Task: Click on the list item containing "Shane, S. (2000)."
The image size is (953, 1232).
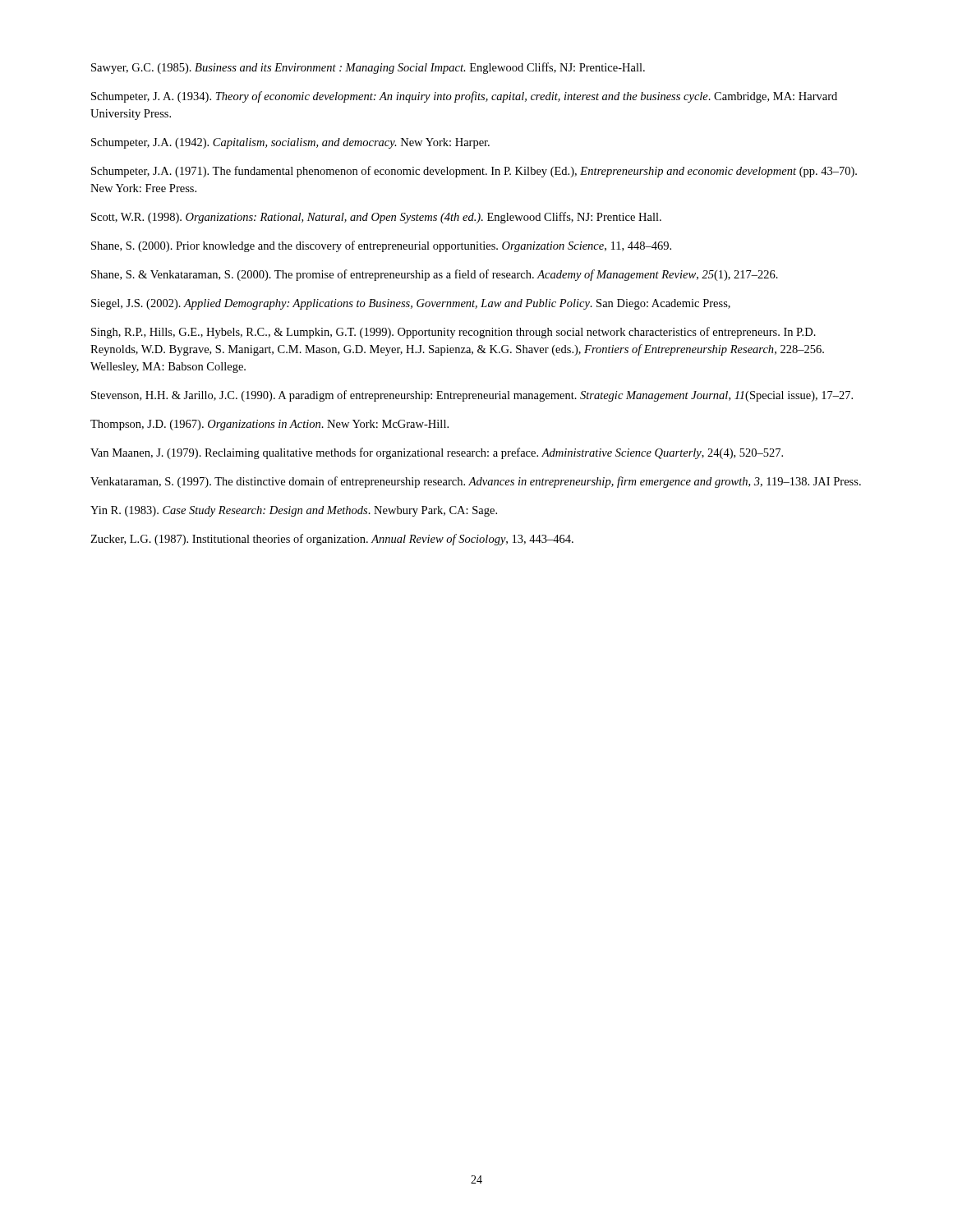Action: [x=381, y=246]
